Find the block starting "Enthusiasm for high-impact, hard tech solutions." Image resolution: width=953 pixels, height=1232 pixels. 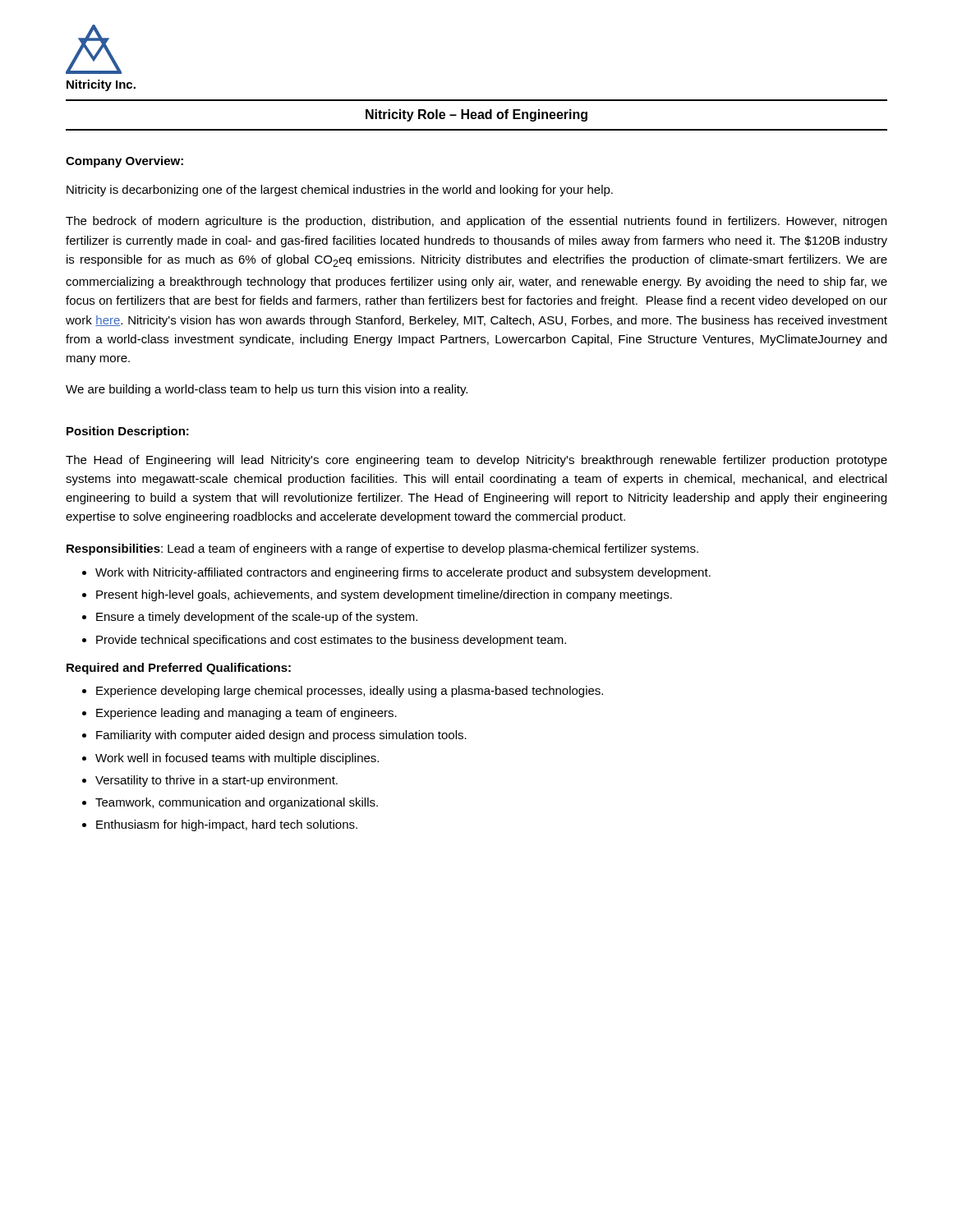click(x=220, y=825)
